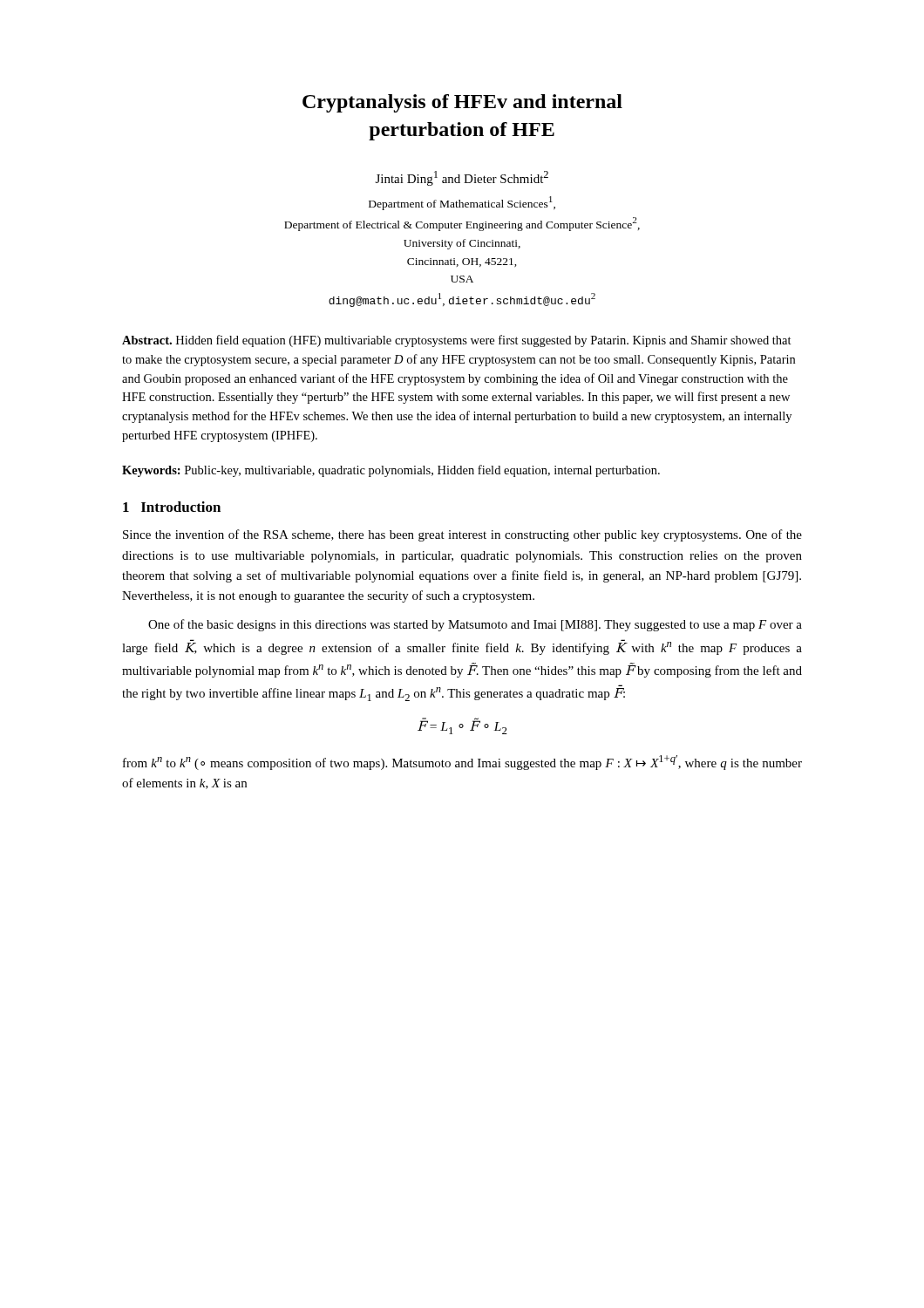Find the text block with the text "Department of Mathematical Sciences1,"
The width and height of the screenshot is (924, 1308).
(462, 251)
